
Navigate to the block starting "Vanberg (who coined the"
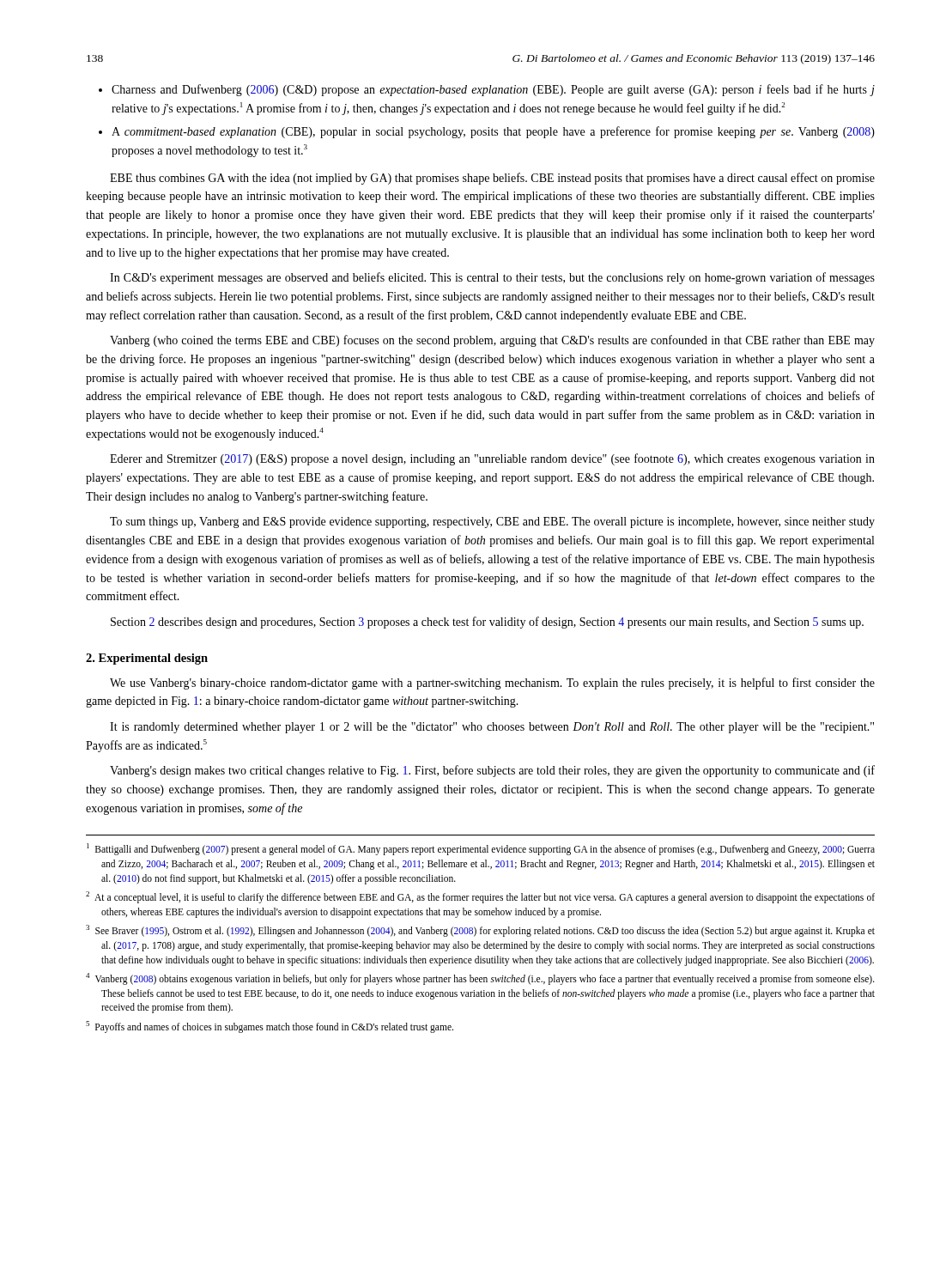(480, 387)
